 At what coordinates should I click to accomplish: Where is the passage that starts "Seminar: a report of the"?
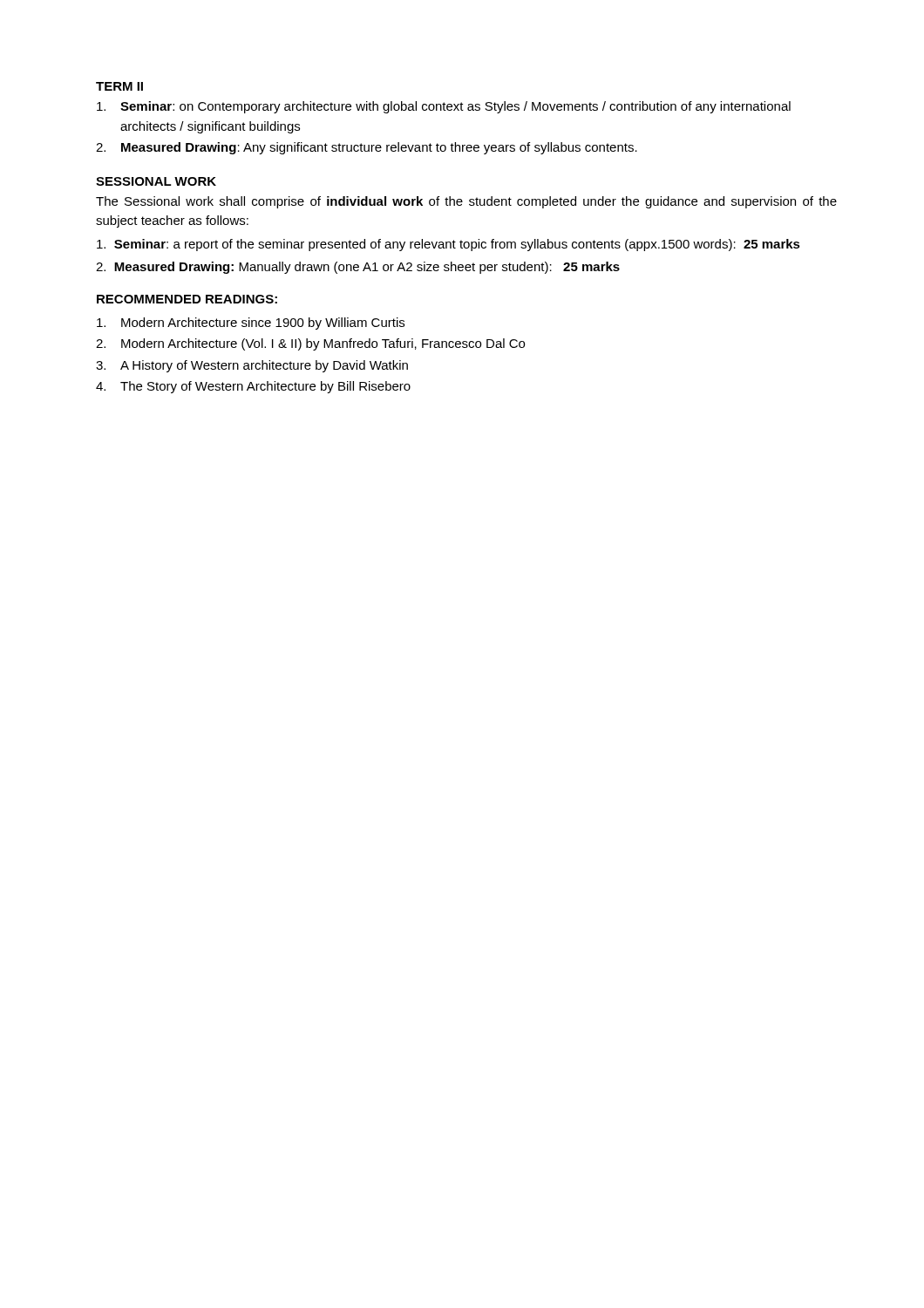point(448,243)
